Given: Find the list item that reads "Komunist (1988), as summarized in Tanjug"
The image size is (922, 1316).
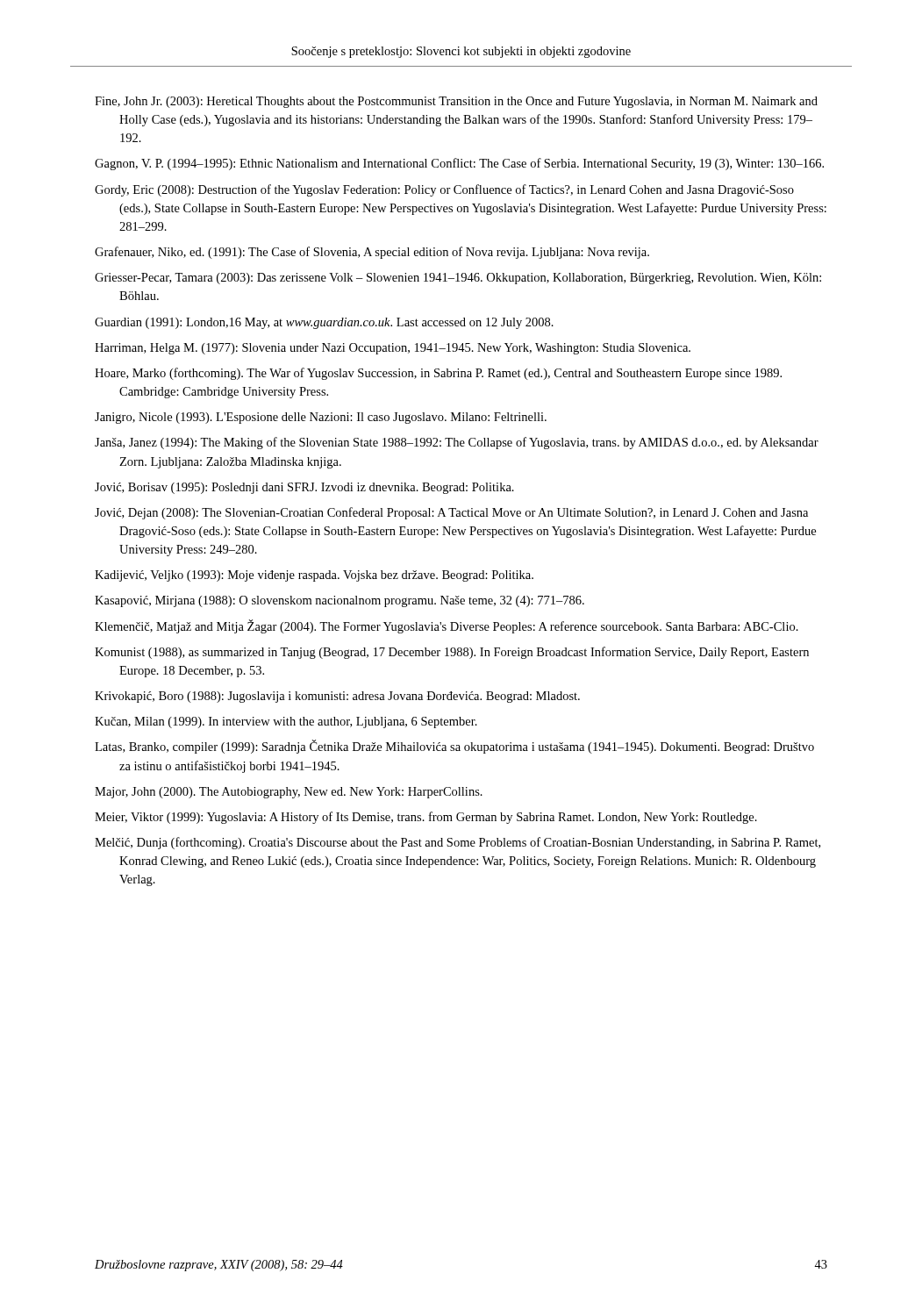Looking at the screenshot, I should click(452, 661).
